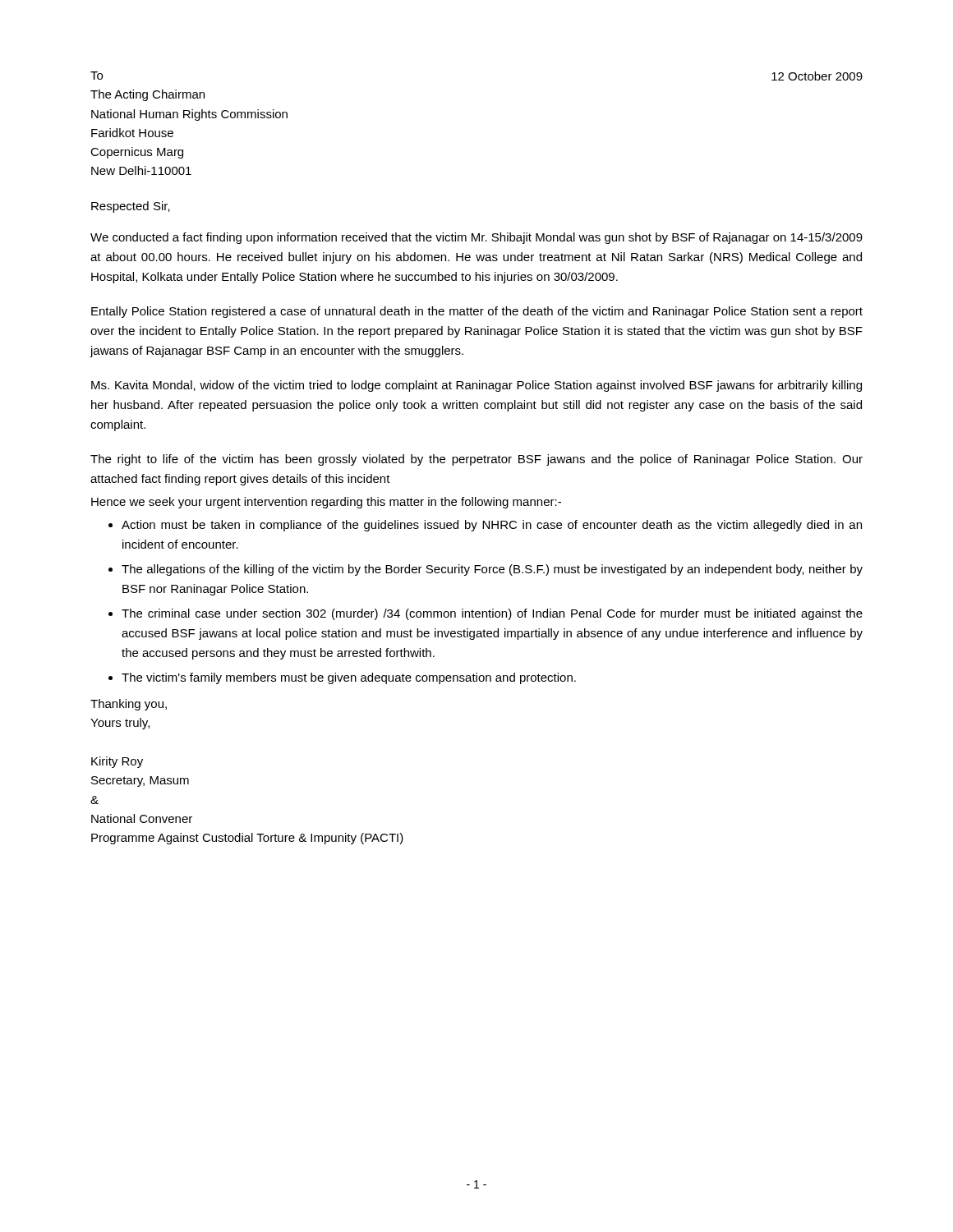Point to the block beginning "The allegations of the killing of"

tap(492, 578)
